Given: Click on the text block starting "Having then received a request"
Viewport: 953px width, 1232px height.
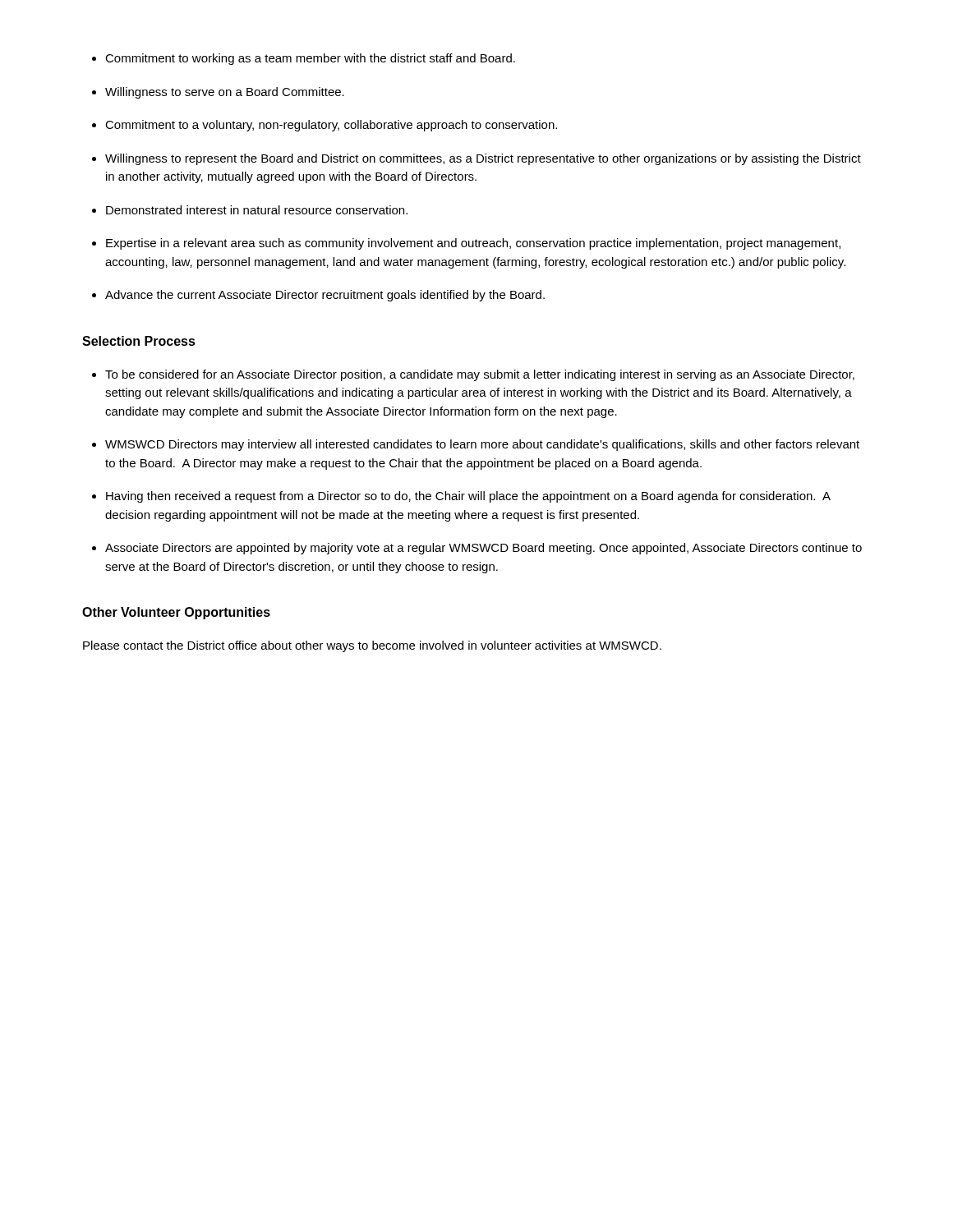Looking at the screenshot, I should click(468, 505).
